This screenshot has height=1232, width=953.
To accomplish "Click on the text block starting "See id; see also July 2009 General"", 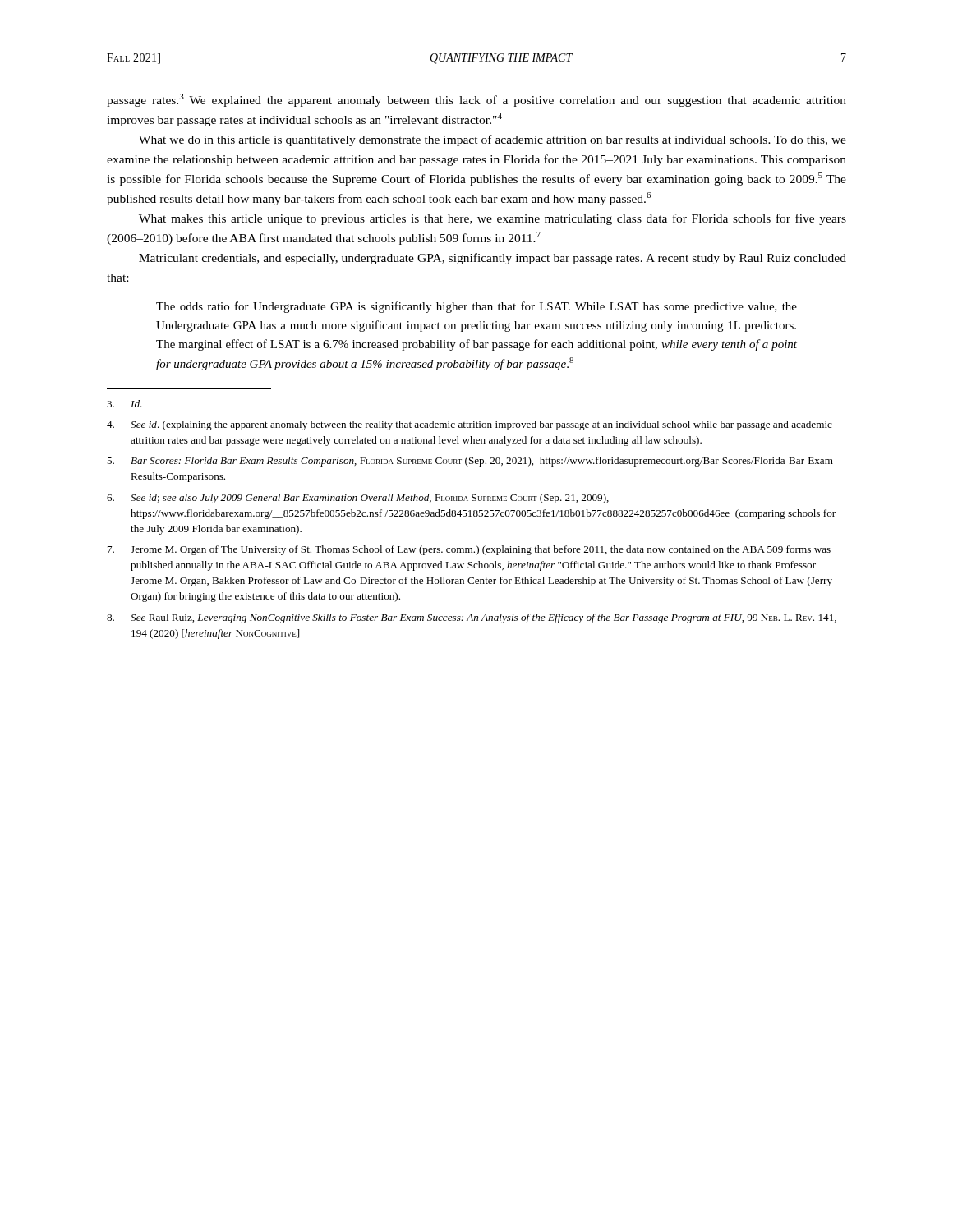I will [476, 513].
